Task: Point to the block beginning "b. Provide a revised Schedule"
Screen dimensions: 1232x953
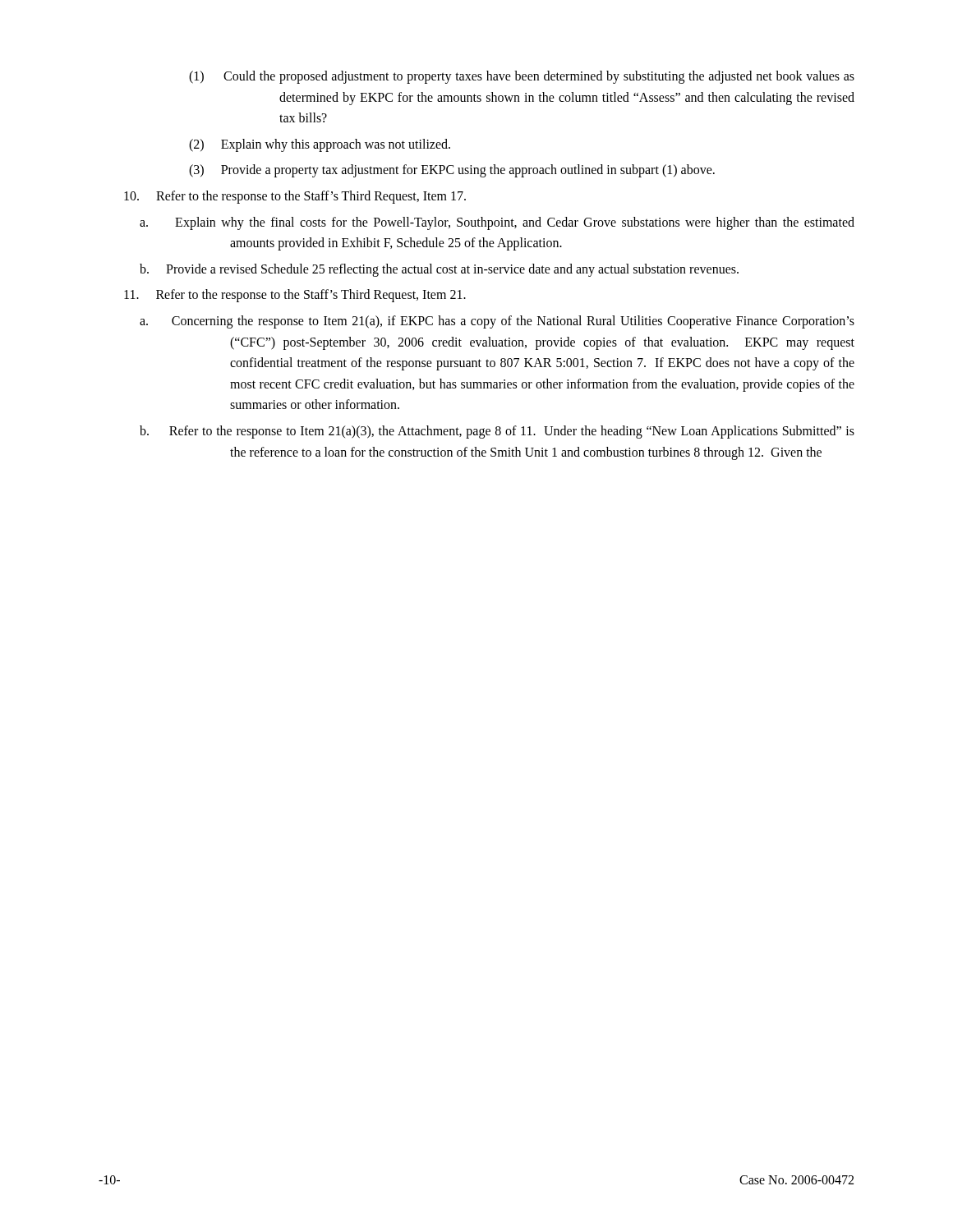Action: 497,269
